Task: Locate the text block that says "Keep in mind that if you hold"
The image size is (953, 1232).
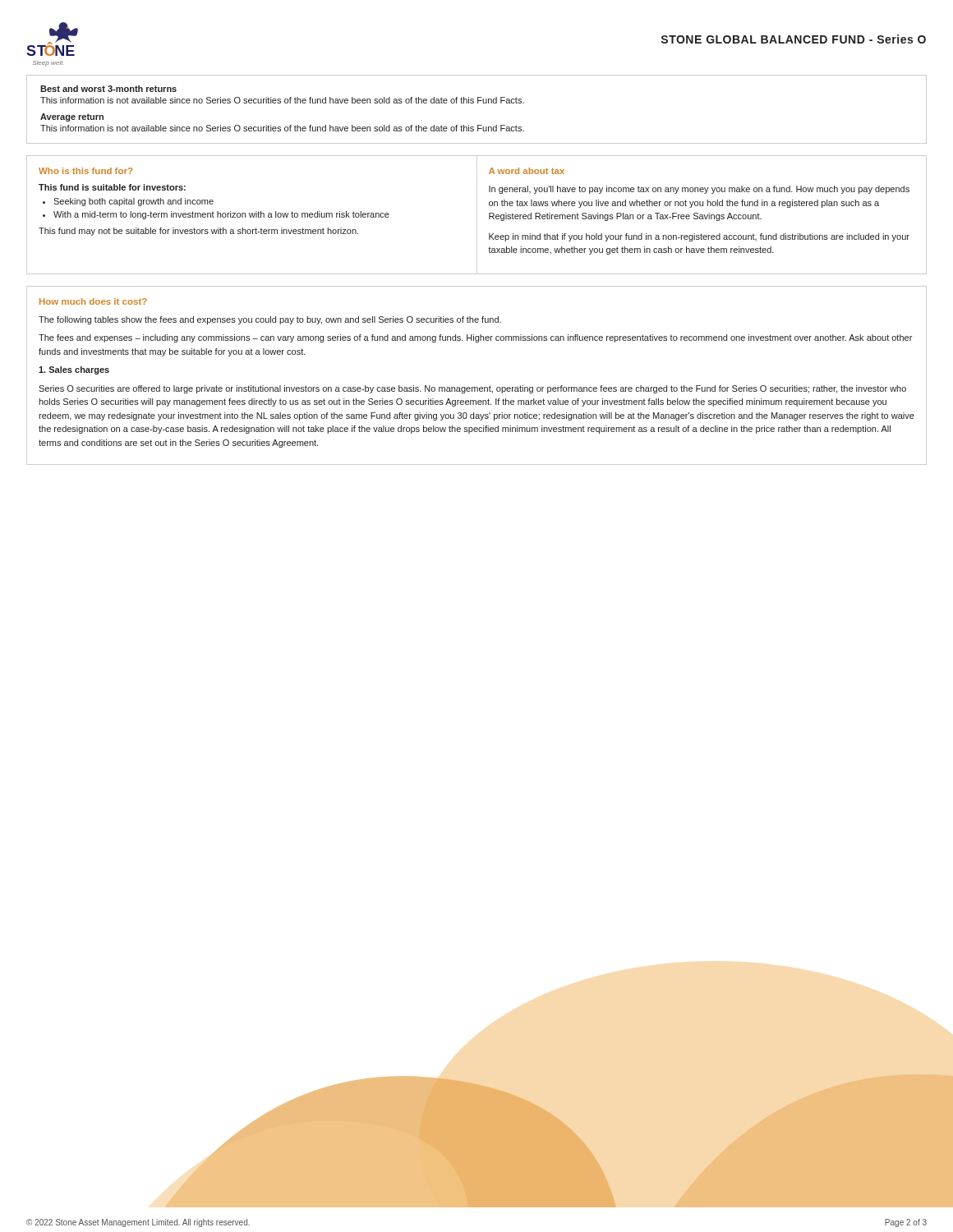Action: [x=699, y=243]
